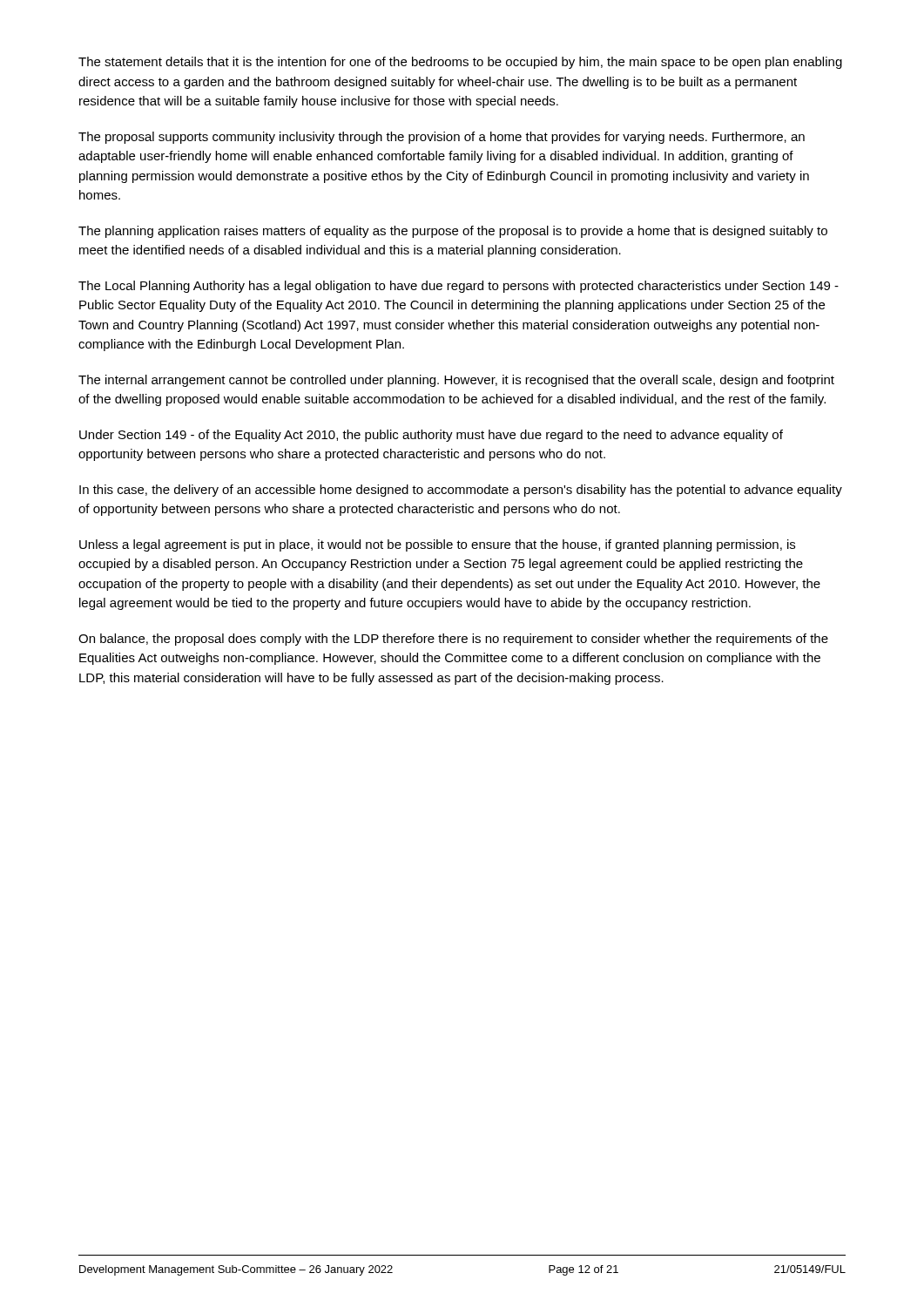Where is the passage that starts "In this case, the delivery"?
The width and height of the screenshot is (924, 1307).
tap(460, 499)
